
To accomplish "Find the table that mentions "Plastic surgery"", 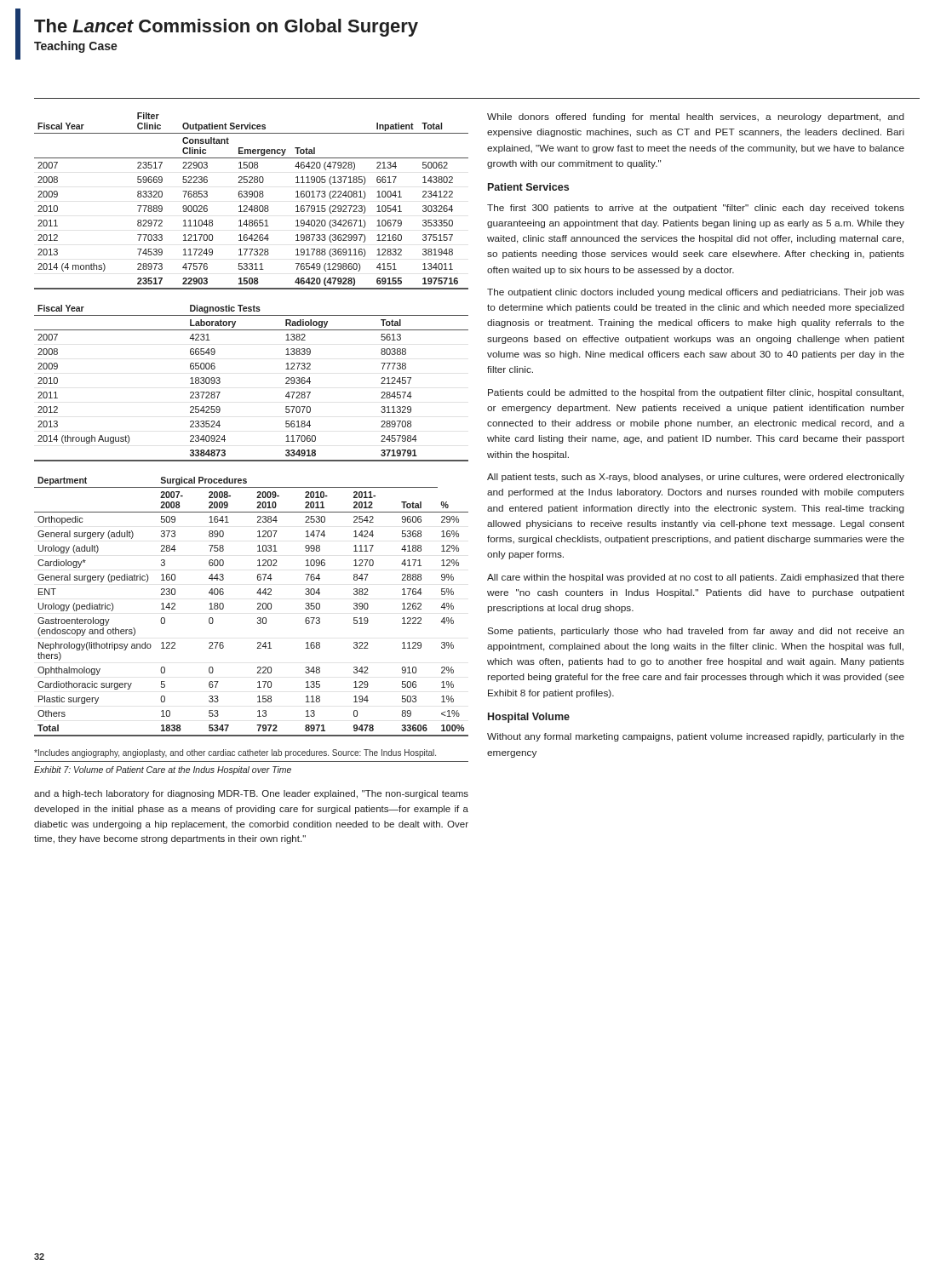I will point(251,605).
